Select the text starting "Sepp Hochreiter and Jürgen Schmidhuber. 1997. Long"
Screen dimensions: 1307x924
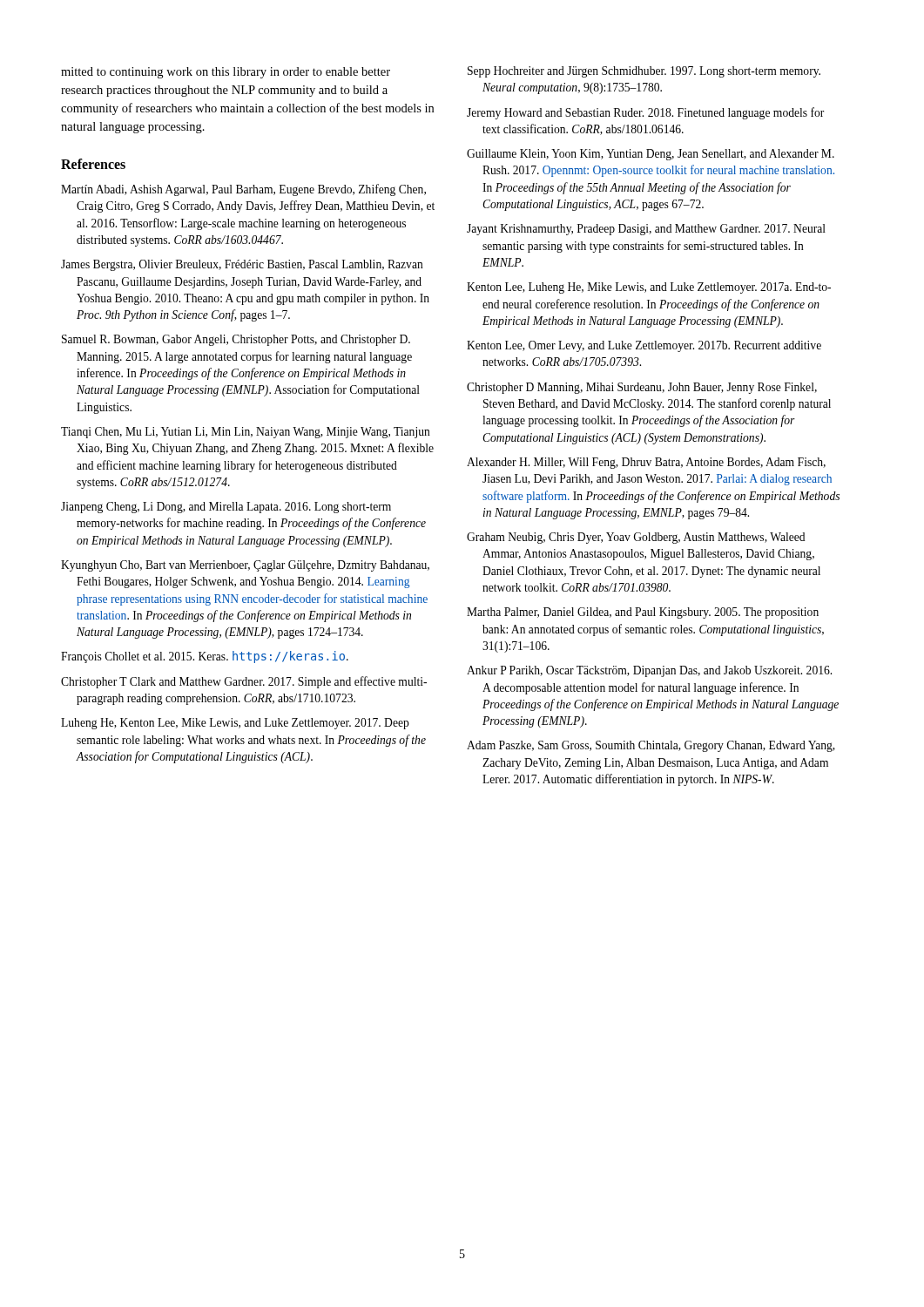pos(644,79)
